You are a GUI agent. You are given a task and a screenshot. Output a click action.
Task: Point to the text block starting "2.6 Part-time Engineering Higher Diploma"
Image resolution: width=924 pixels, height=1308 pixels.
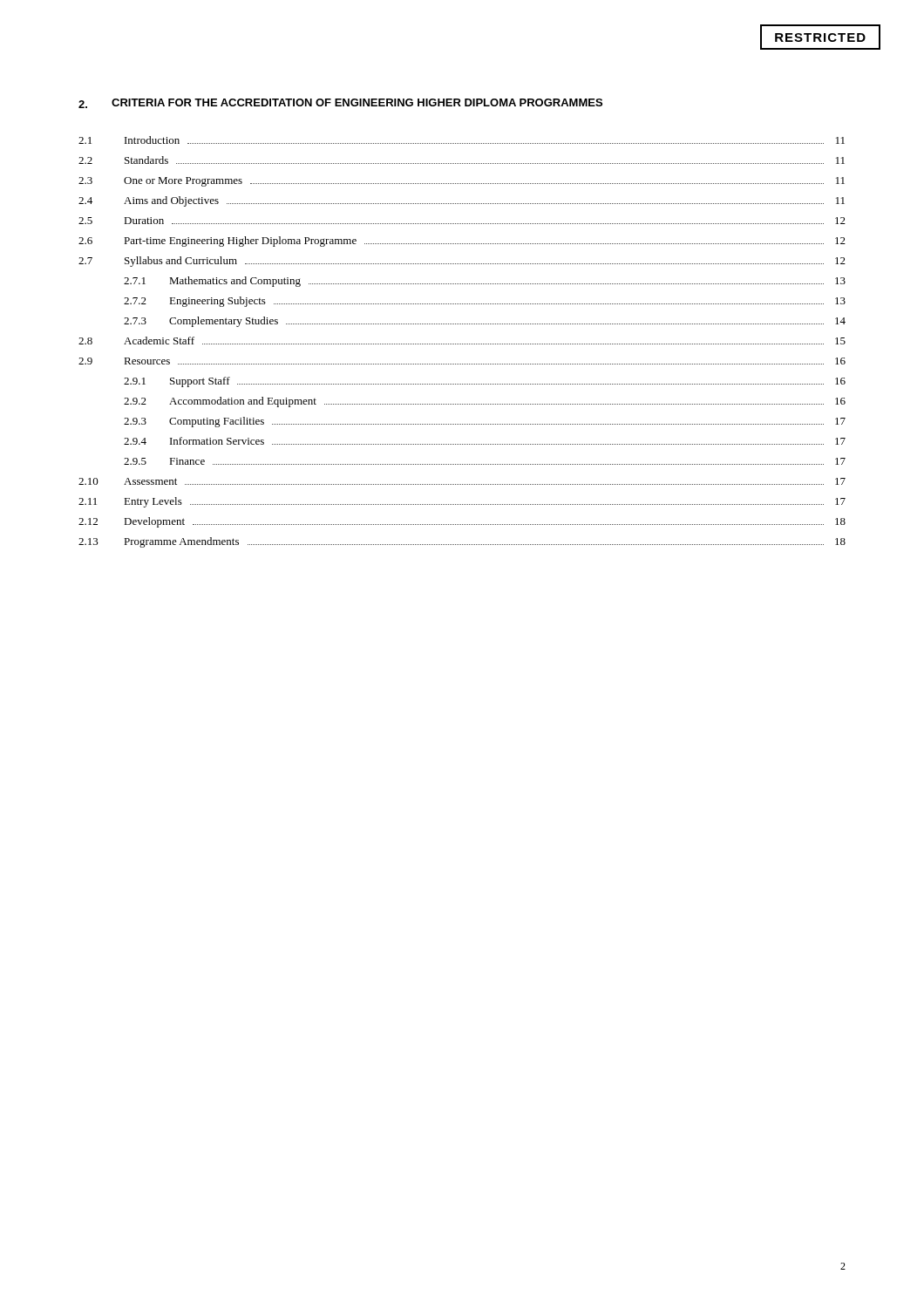(x=462, y=241)
